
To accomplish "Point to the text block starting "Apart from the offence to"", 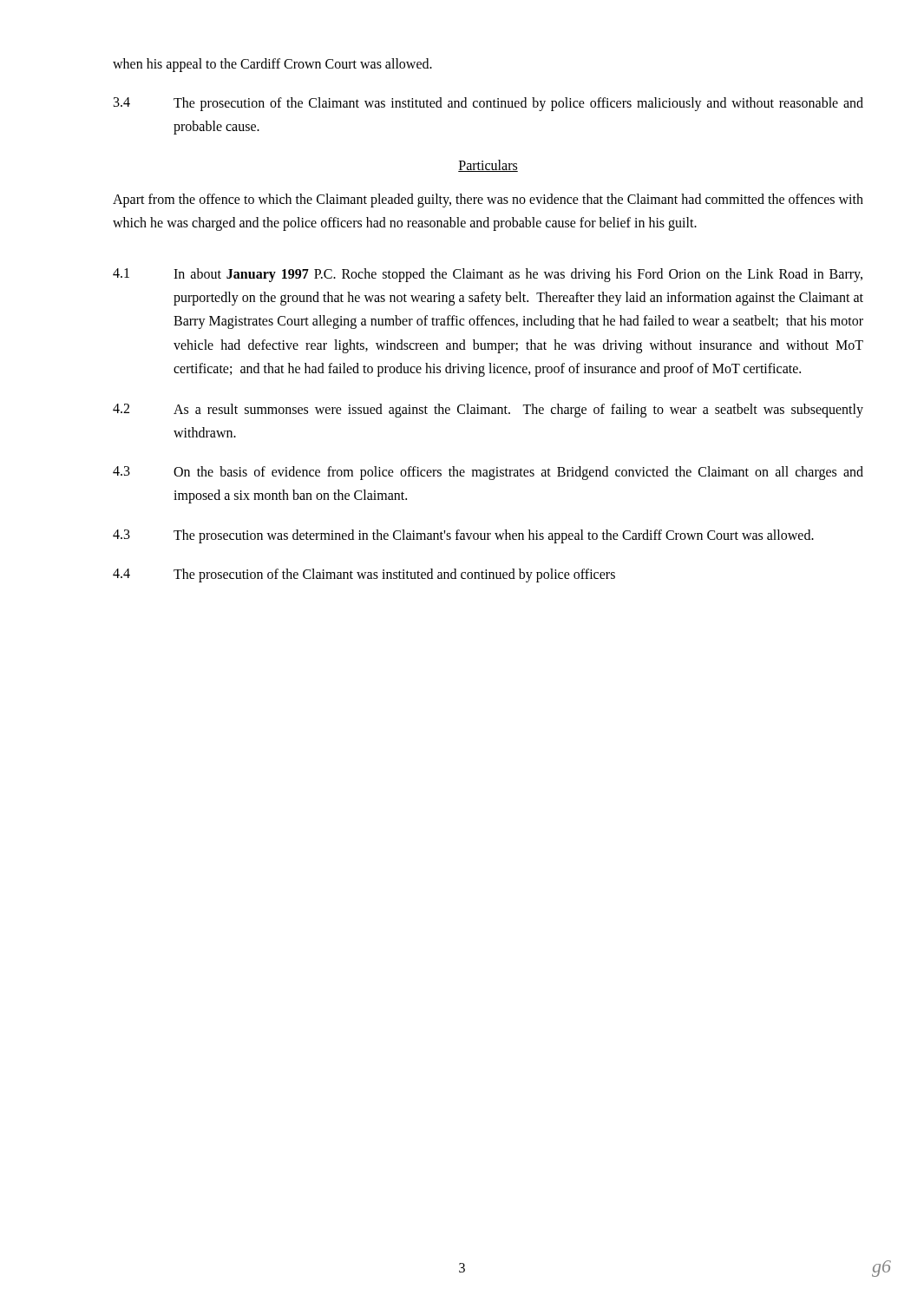I will (488, 211).
